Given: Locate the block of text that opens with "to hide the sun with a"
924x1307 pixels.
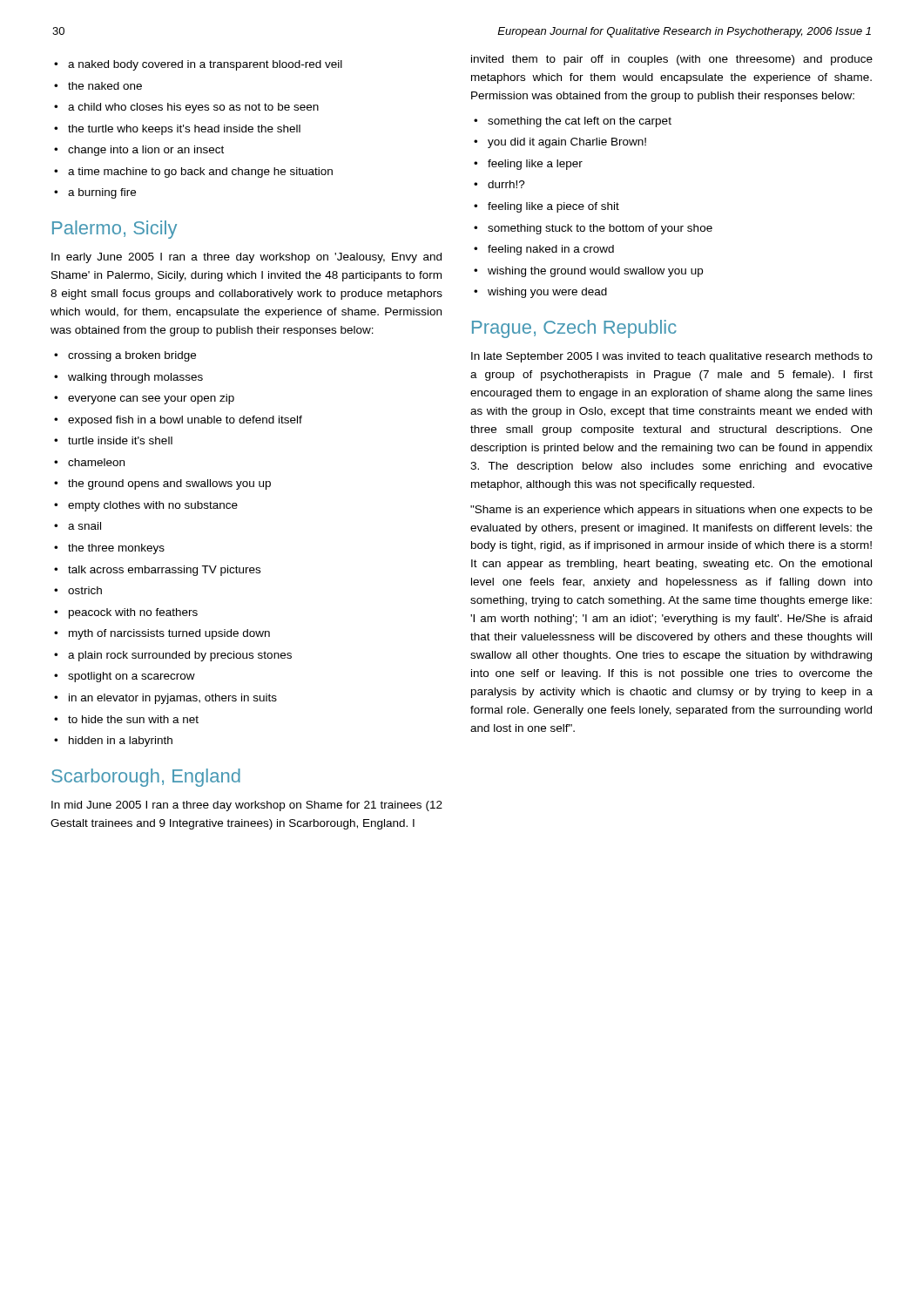Looking at the screenshot, I should (133, 719).
